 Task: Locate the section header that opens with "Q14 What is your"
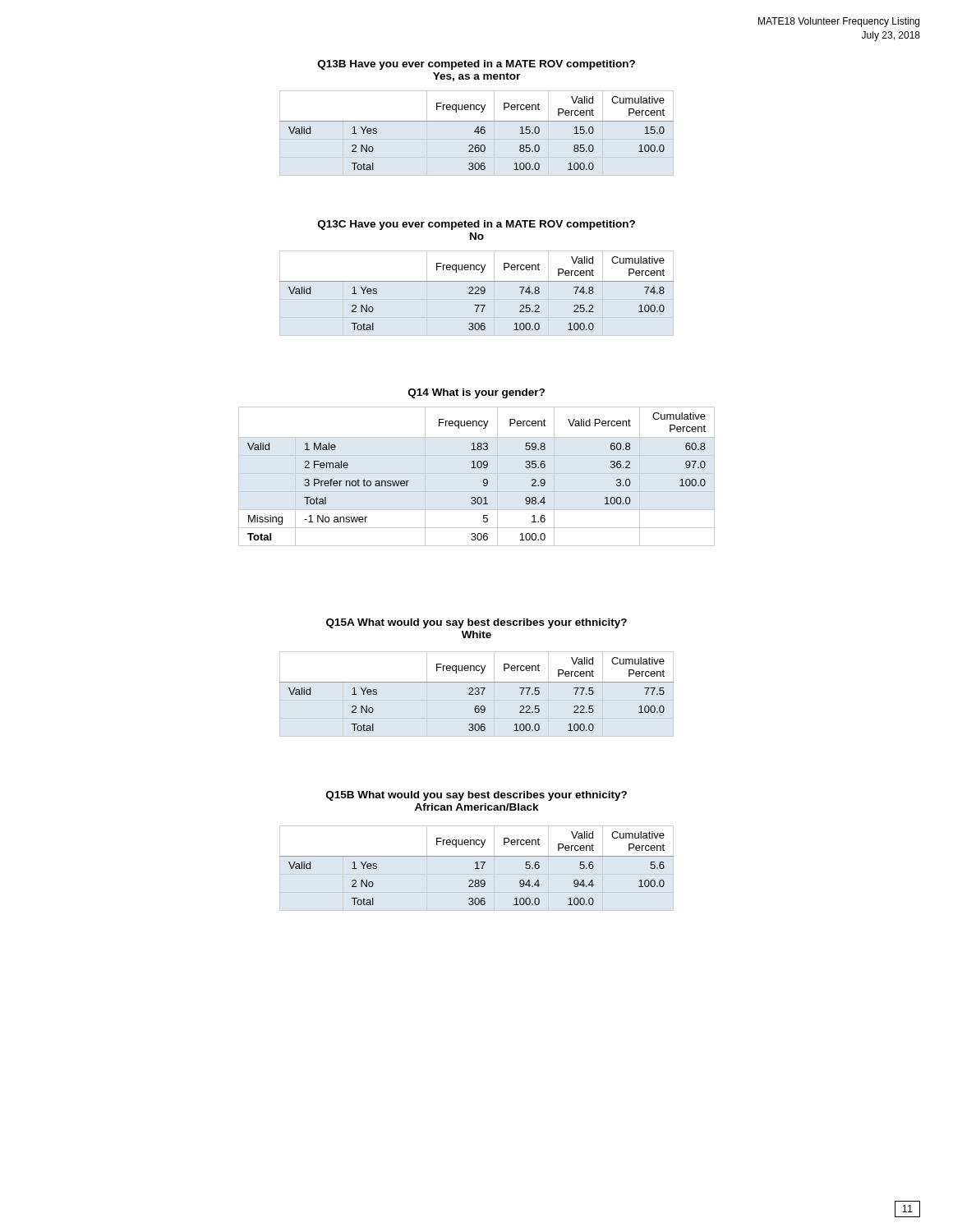[476, 392]
